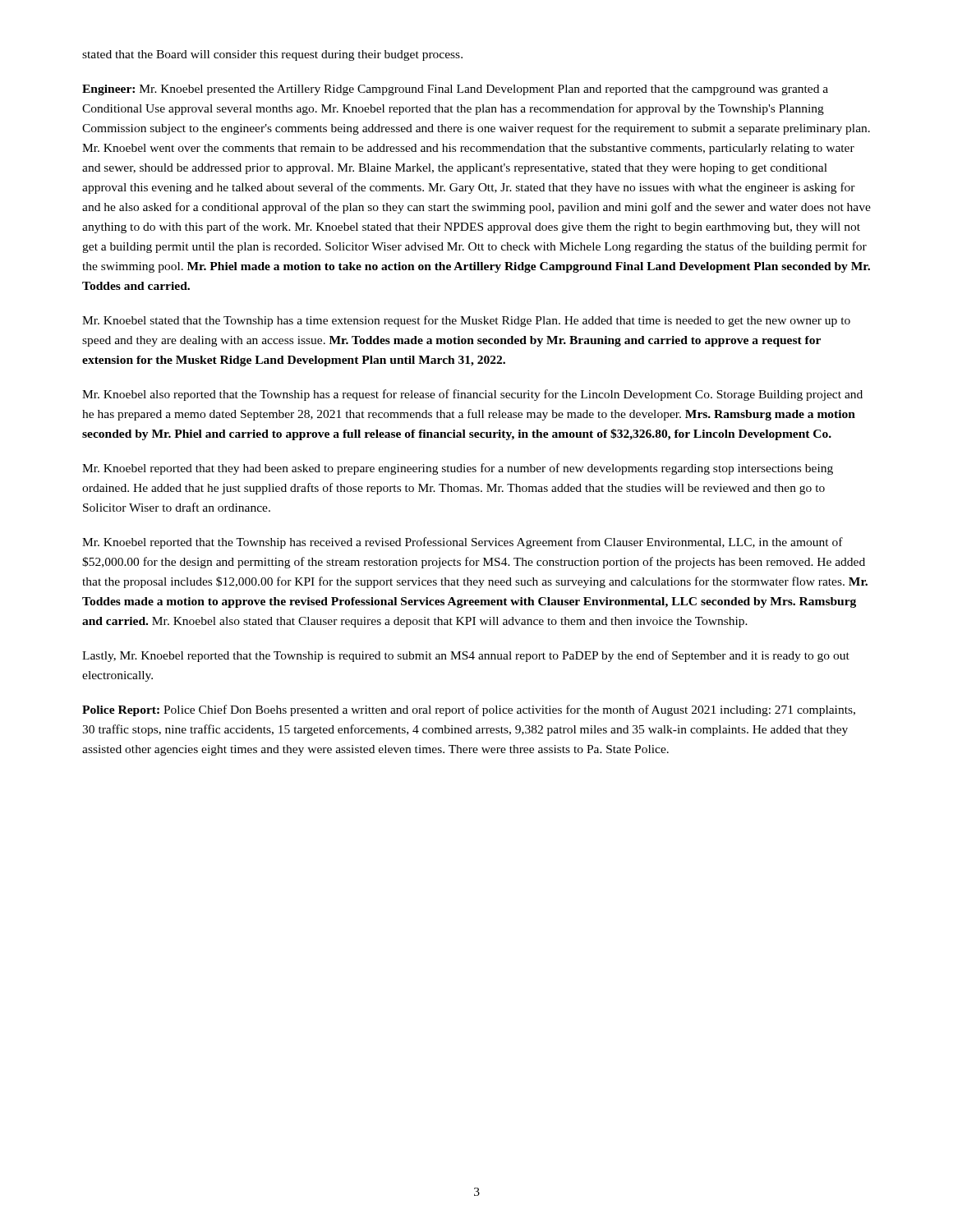This screenshot has height=1232, width=953.
Task: Find the block starting "Mr. Knoebel also reported that the Township"
Action: pos(473,414)
